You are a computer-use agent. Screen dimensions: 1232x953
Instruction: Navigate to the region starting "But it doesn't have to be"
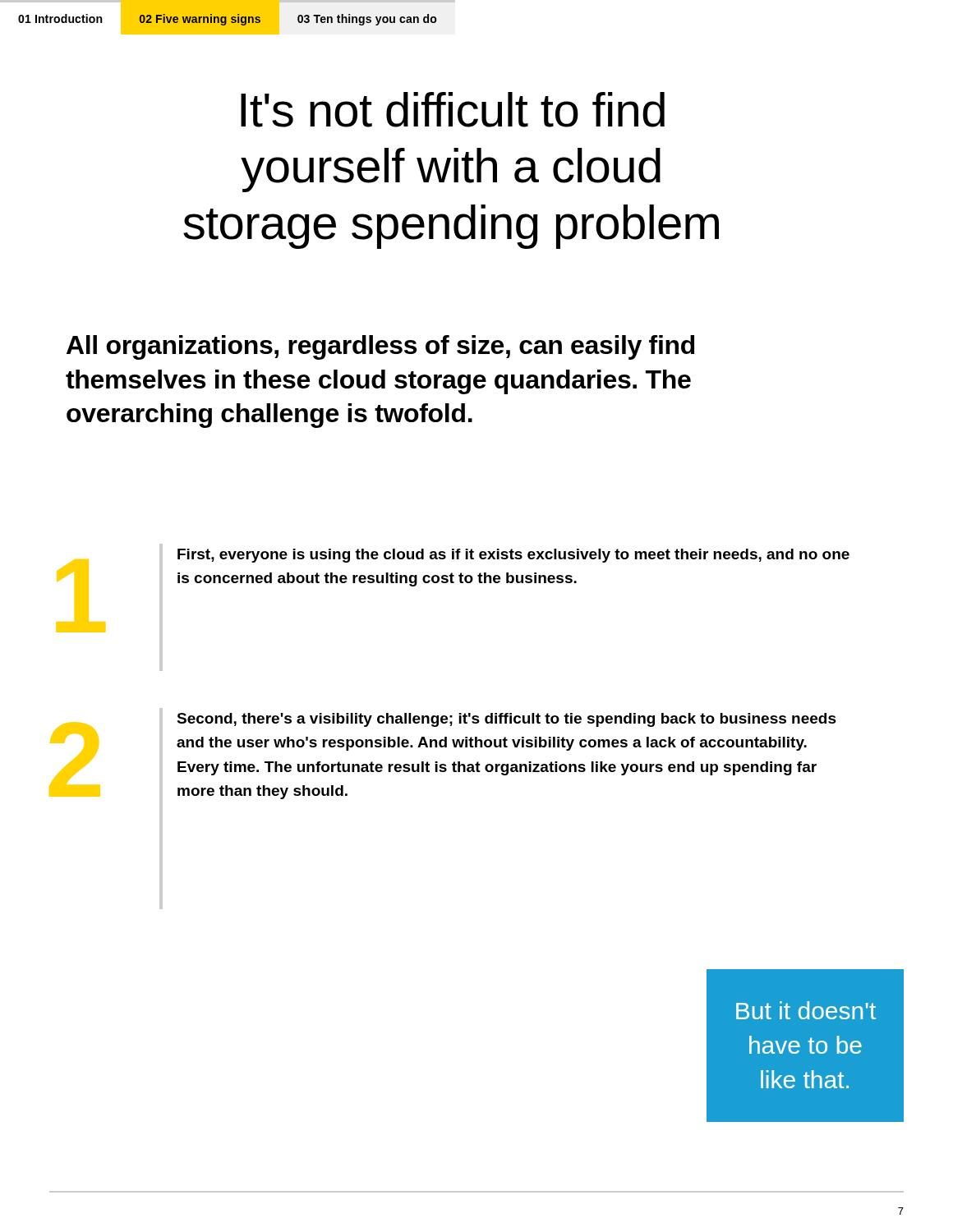805,1045
